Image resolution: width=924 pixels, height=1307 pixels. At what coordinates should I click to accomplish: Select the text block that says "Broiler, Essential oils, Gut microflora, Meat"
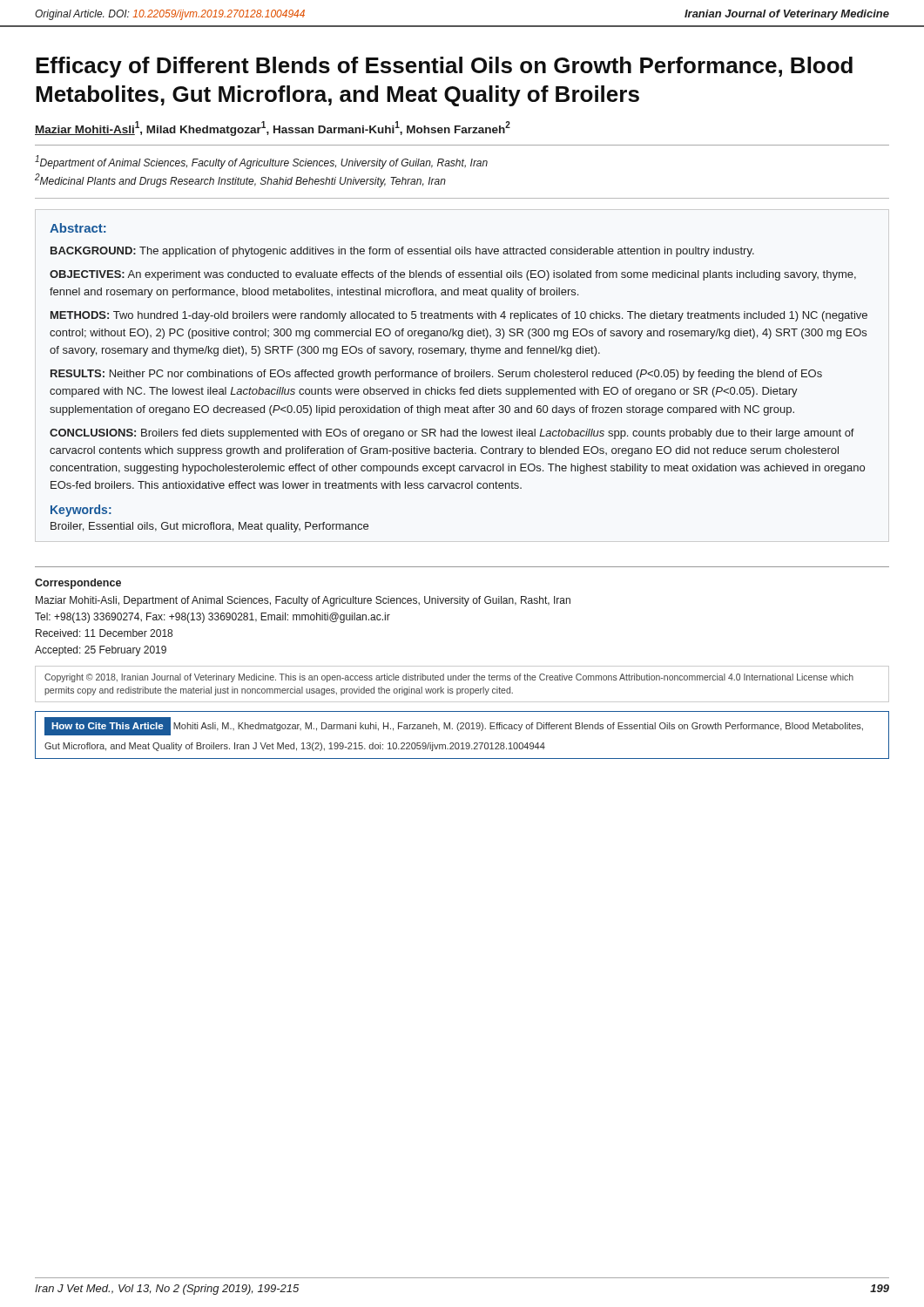(x=209, y=526)
